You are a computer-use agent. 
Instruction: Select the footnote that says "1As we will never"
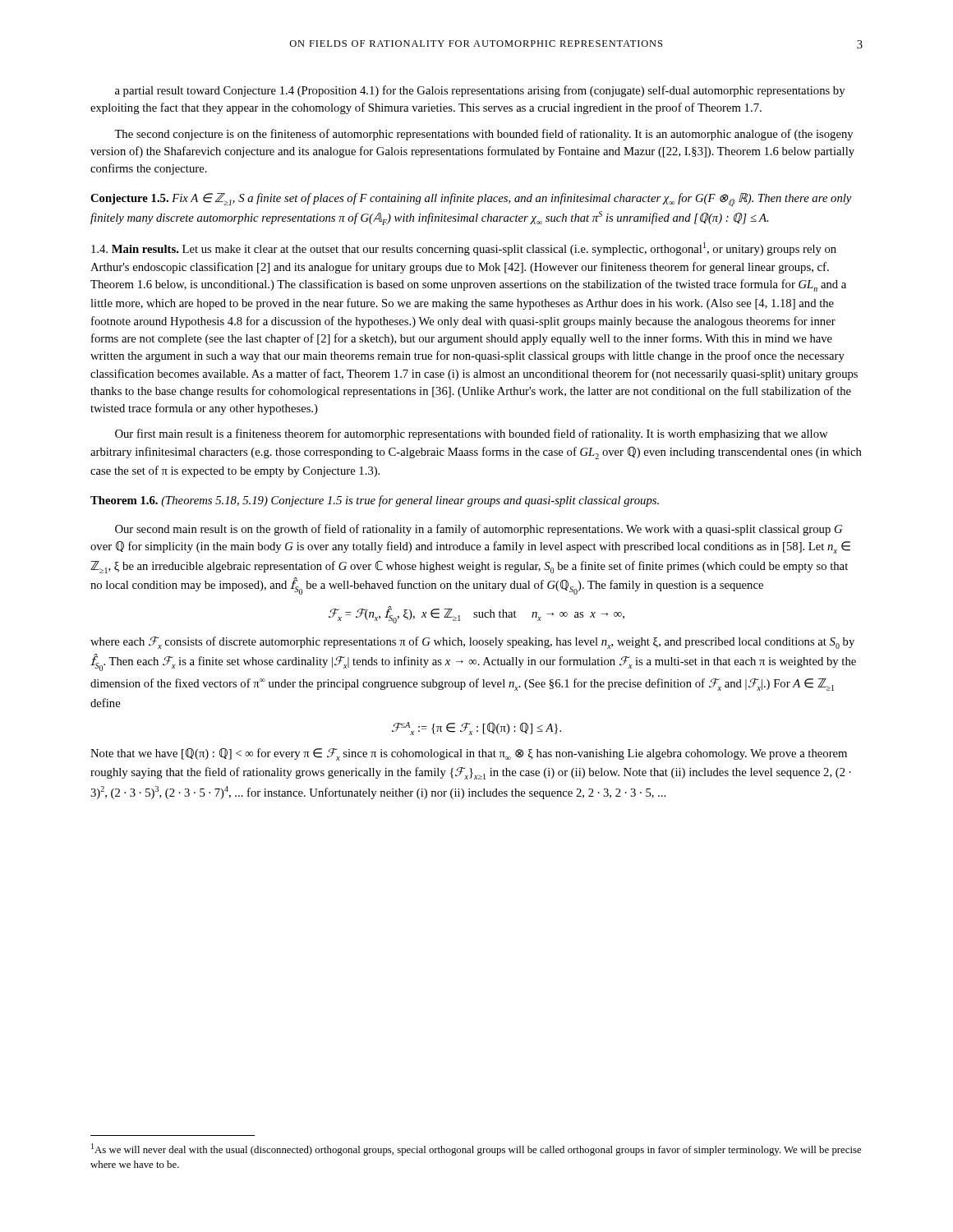pos(476,1156)
